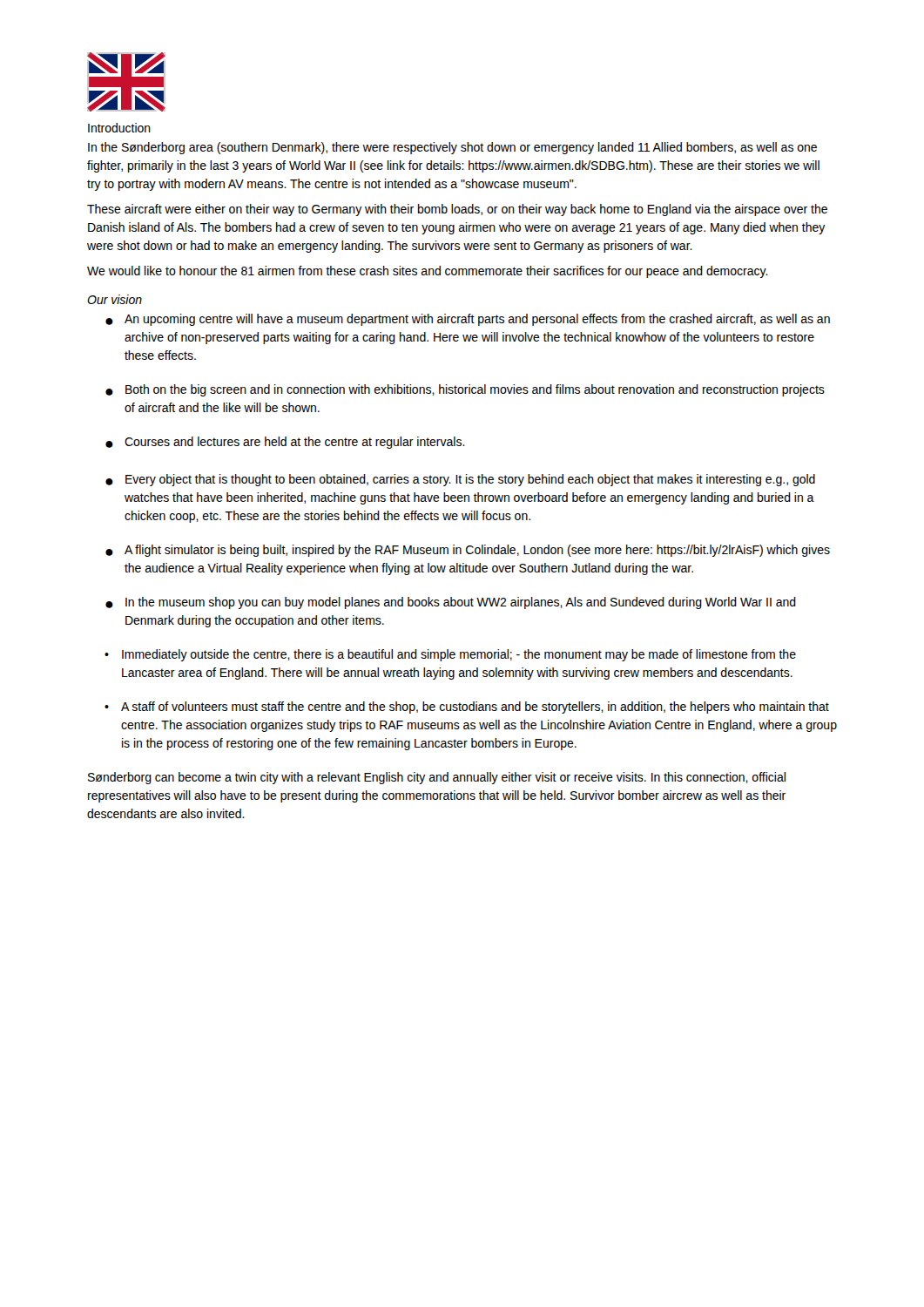Find the text starting "Our vision"
Screen dimensions: 1307x924
[x=115, y=300]
